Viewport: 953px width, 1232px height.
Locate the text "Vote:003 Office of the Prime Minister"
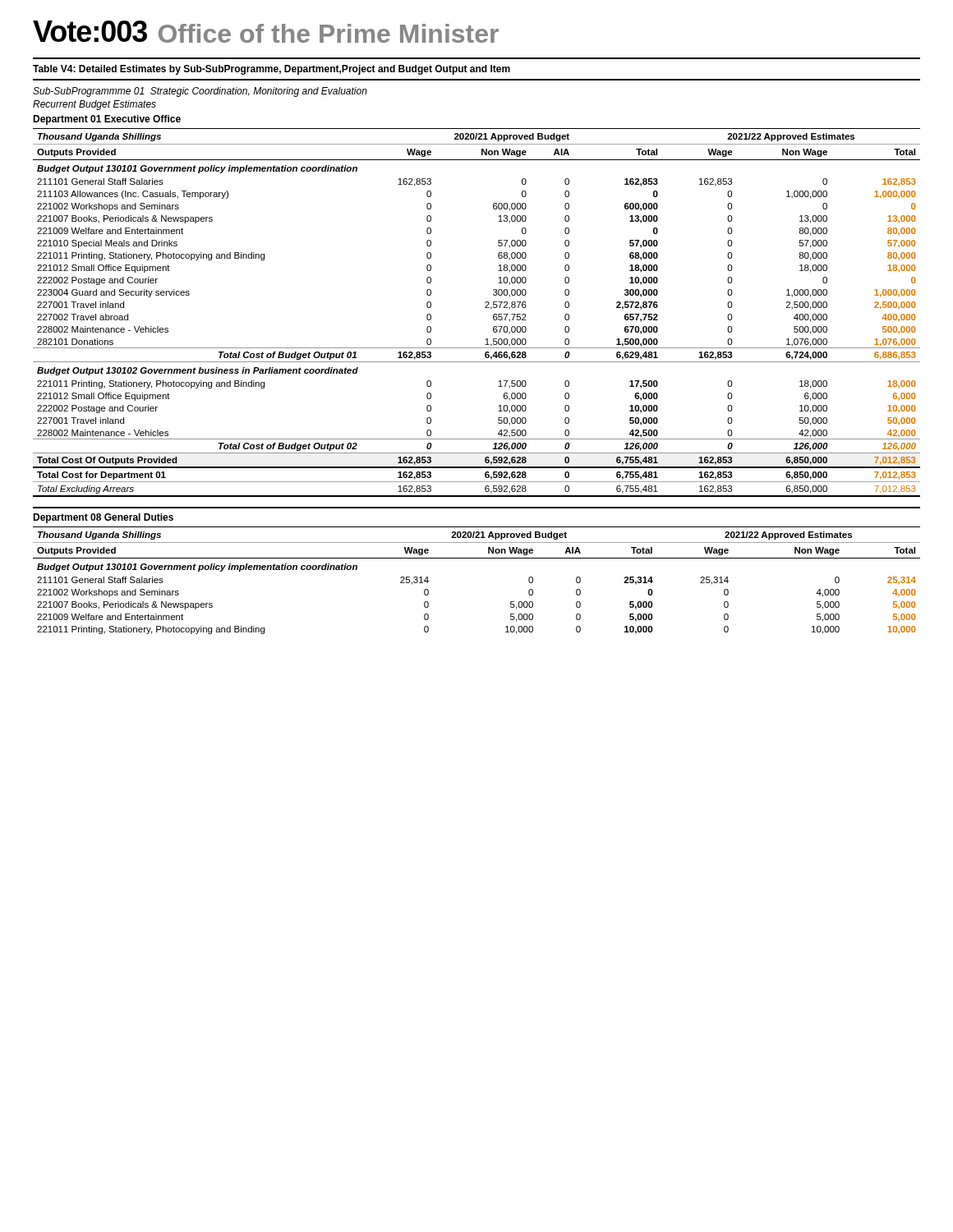click(266, 32)
